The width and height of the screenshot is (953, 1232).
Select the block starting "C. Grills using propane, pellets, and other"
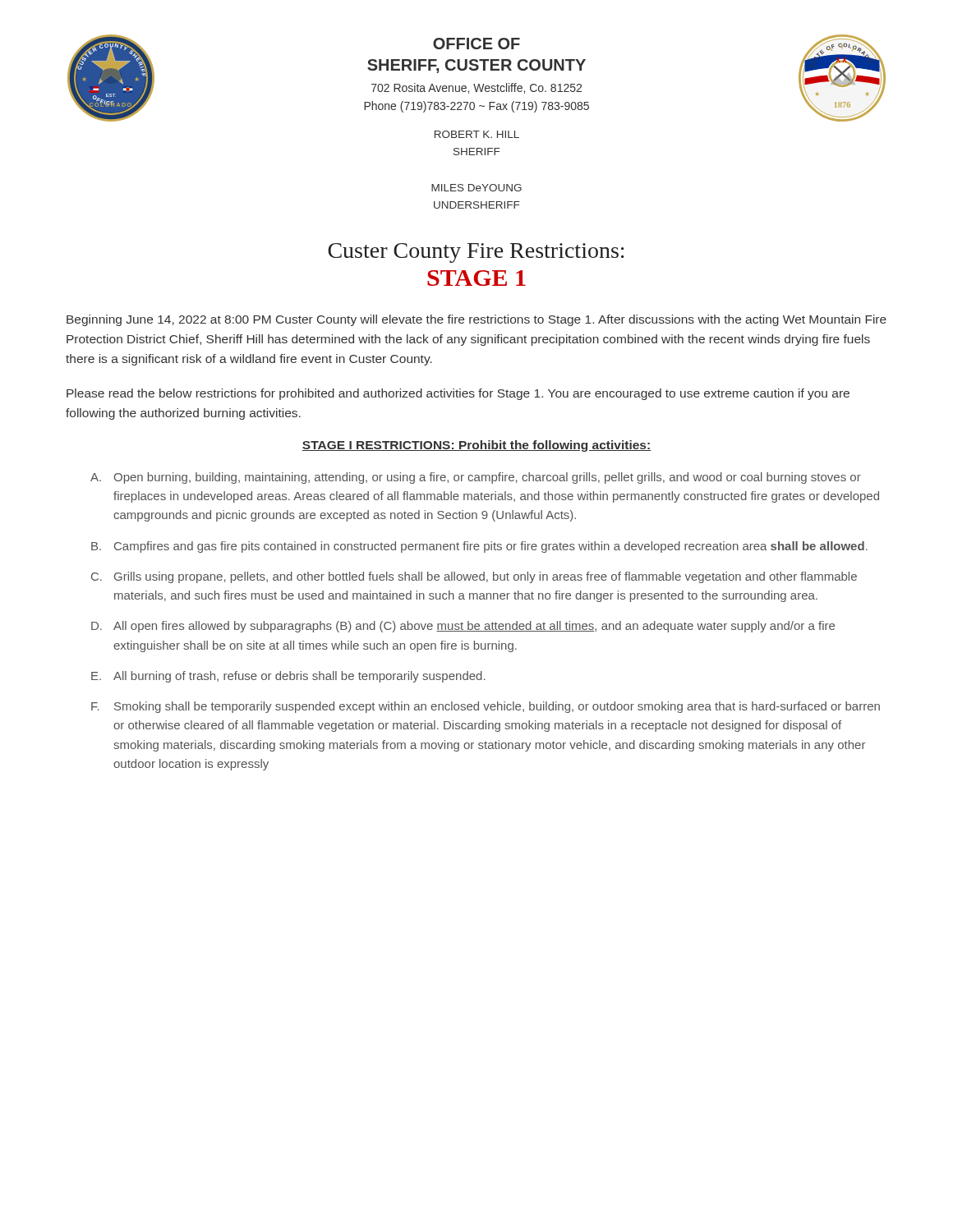click(x=489, y=586)
